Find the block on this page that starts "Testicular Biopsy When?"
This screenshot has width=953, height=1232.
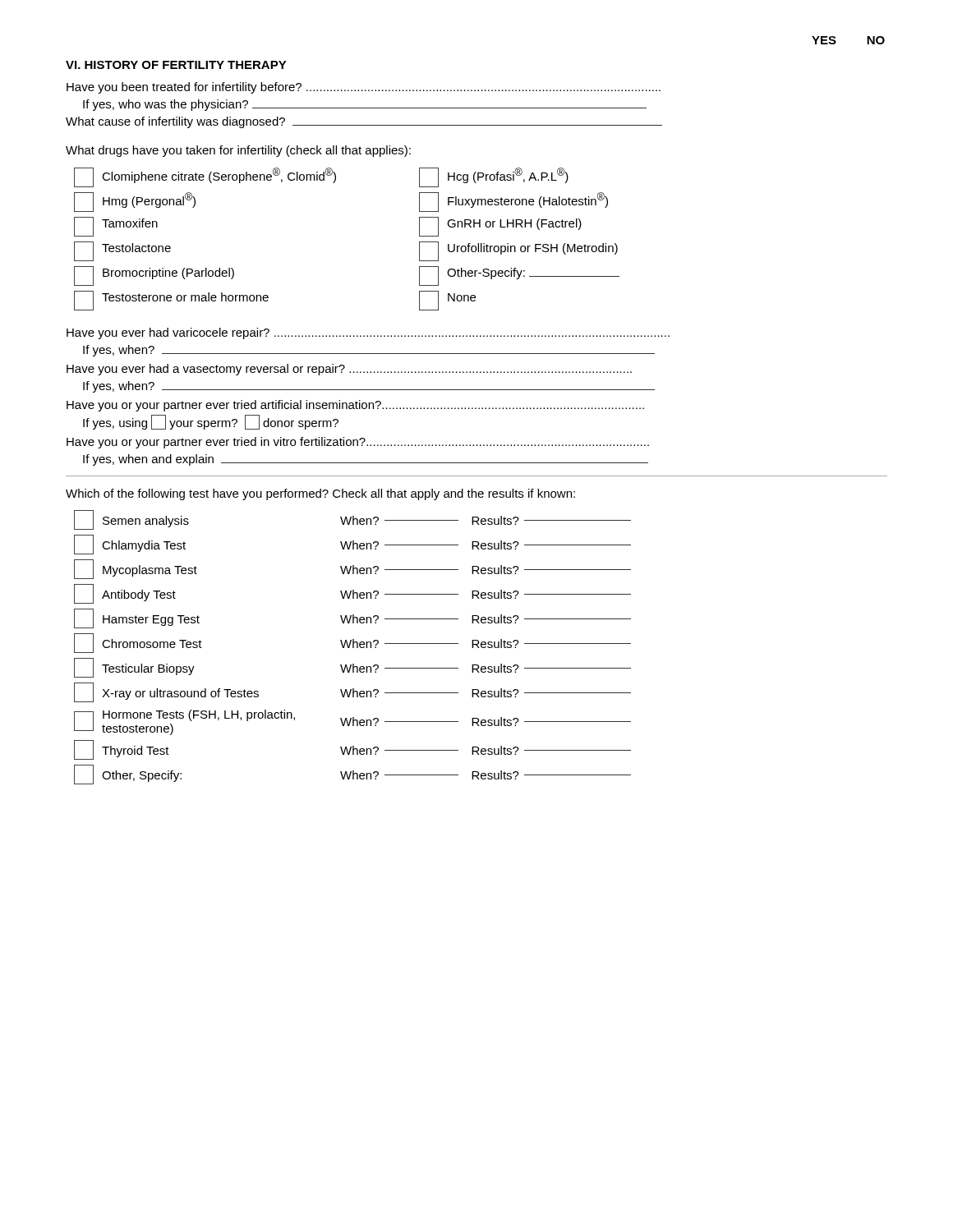tap(352, 668)
